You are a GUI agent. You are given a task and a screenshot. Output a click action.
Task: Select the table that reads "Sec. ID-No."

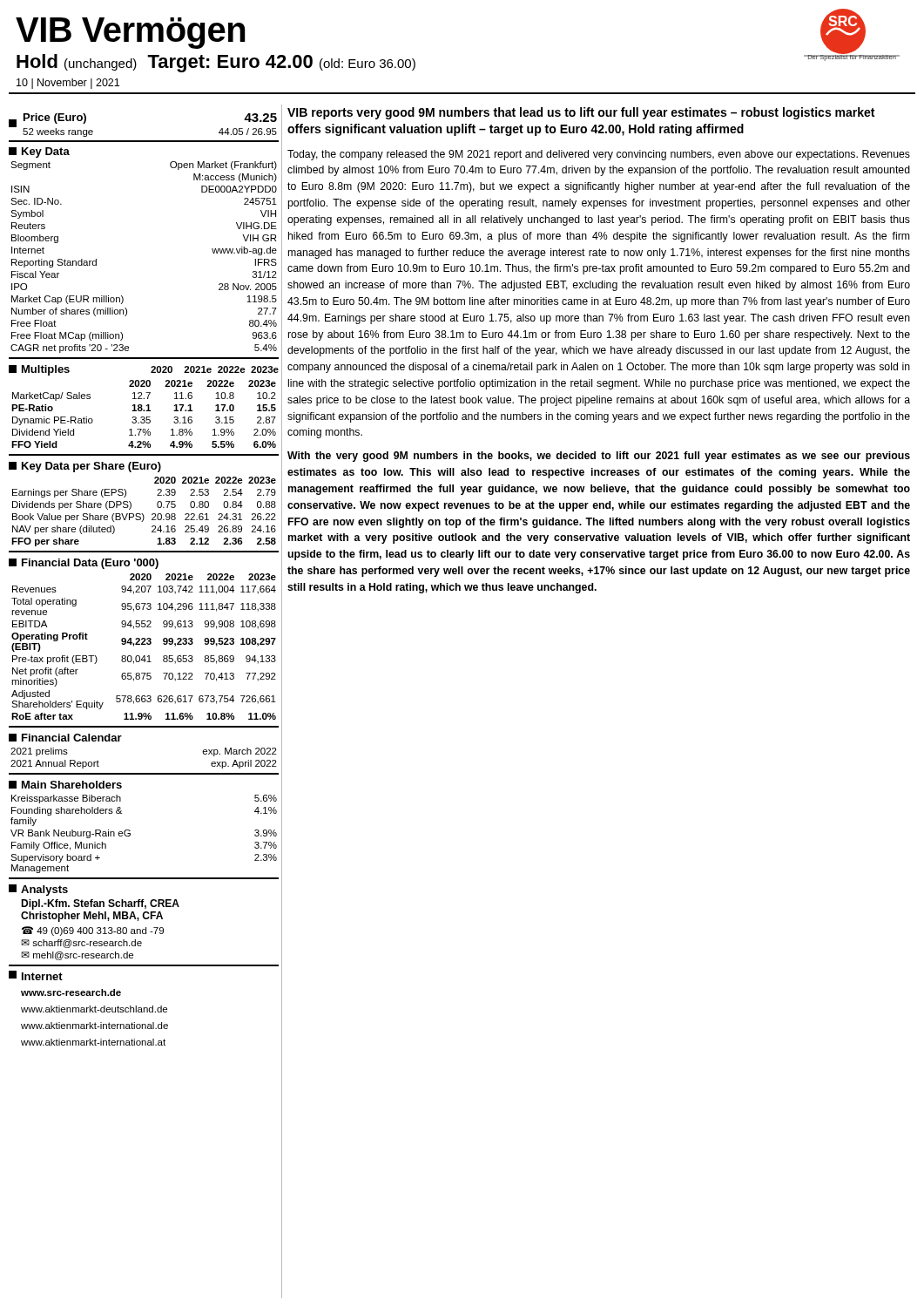pyautogui.click(x=144, y=256)
